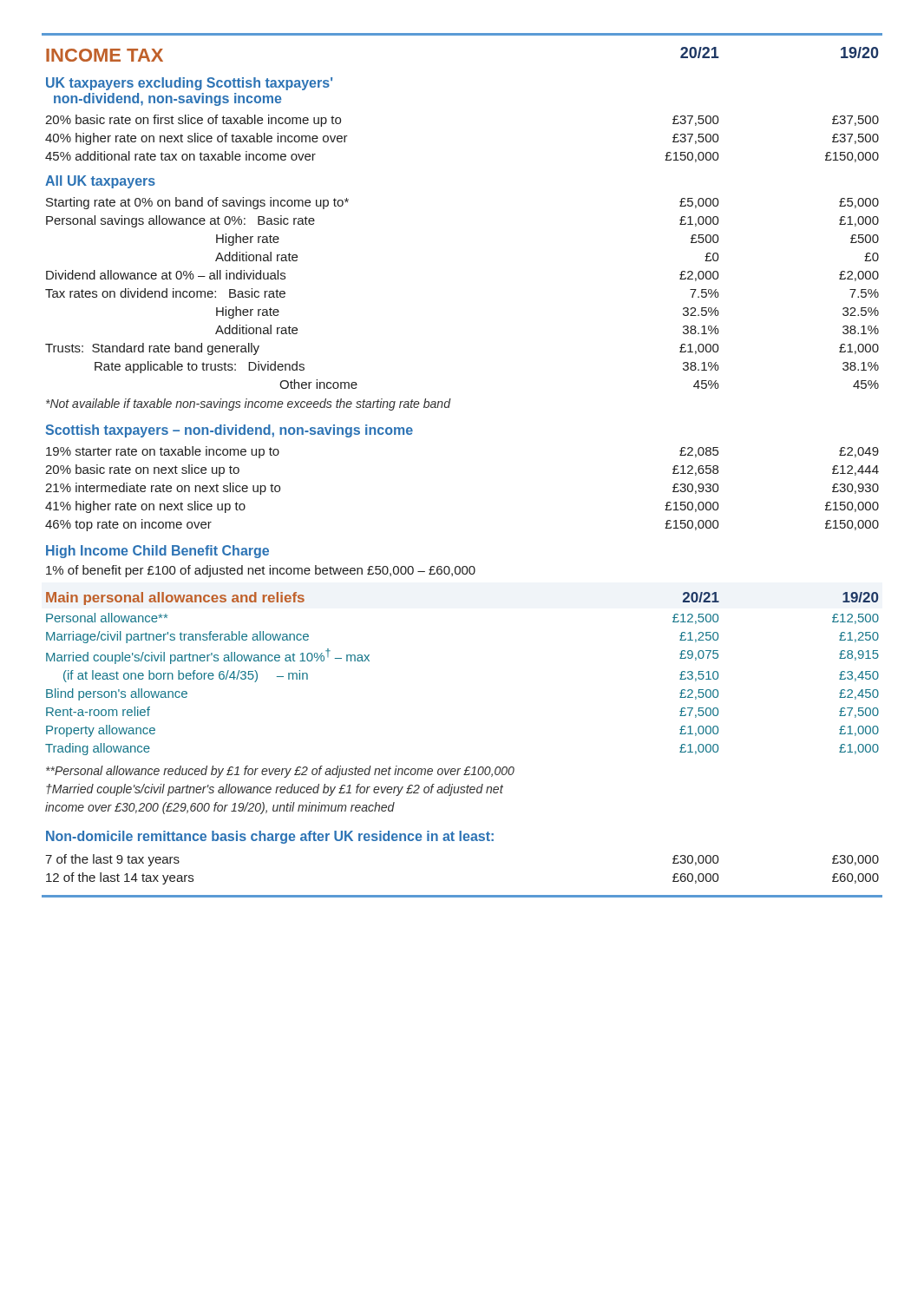Navigate to the region starting "Marriage/civil partner's transferable allowance"
Screen dimensions: 1302x924
(177, 636)
